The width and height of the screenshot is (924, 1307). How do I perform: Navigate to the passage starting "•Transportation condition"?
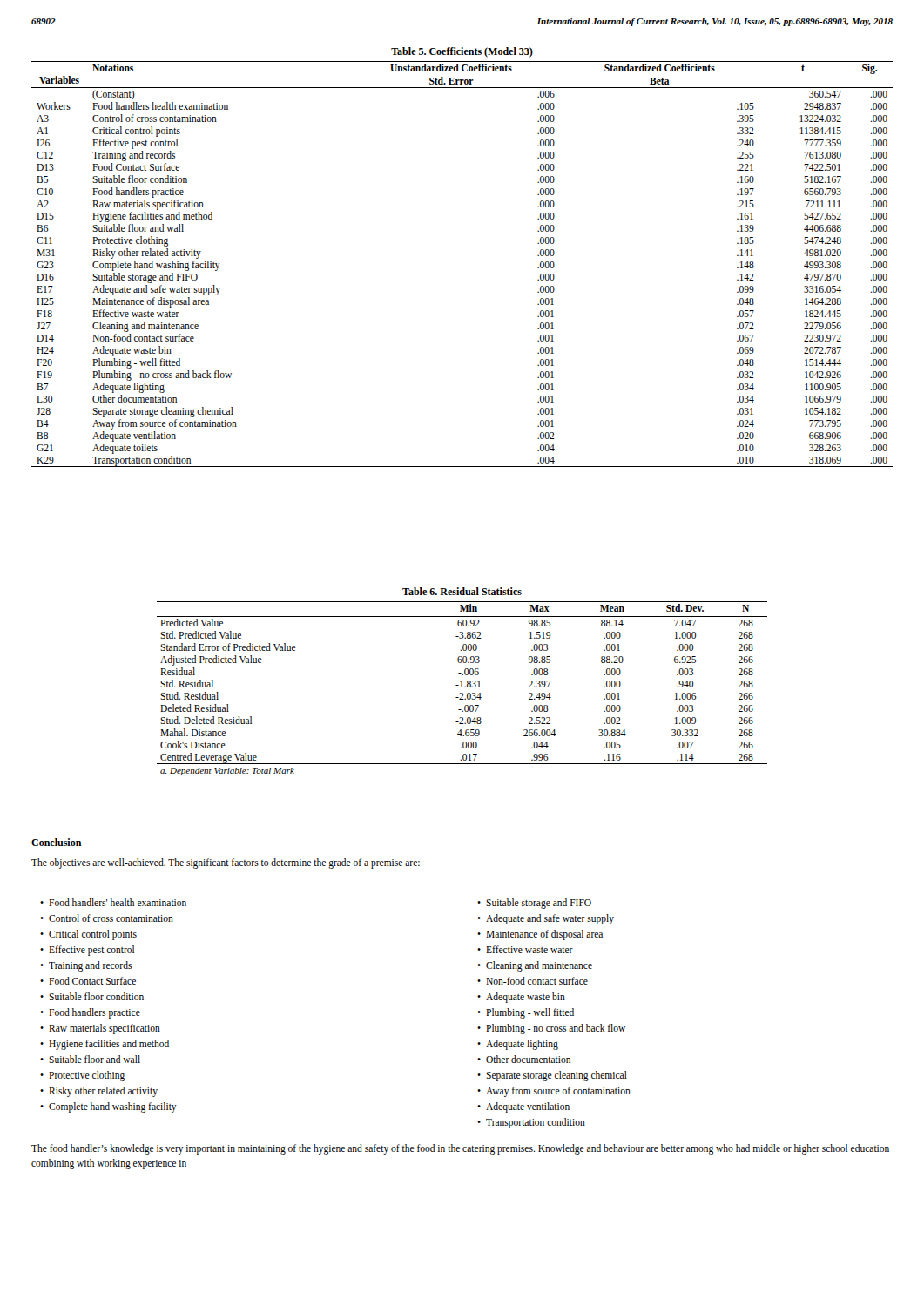click(x=531, y=1122)
